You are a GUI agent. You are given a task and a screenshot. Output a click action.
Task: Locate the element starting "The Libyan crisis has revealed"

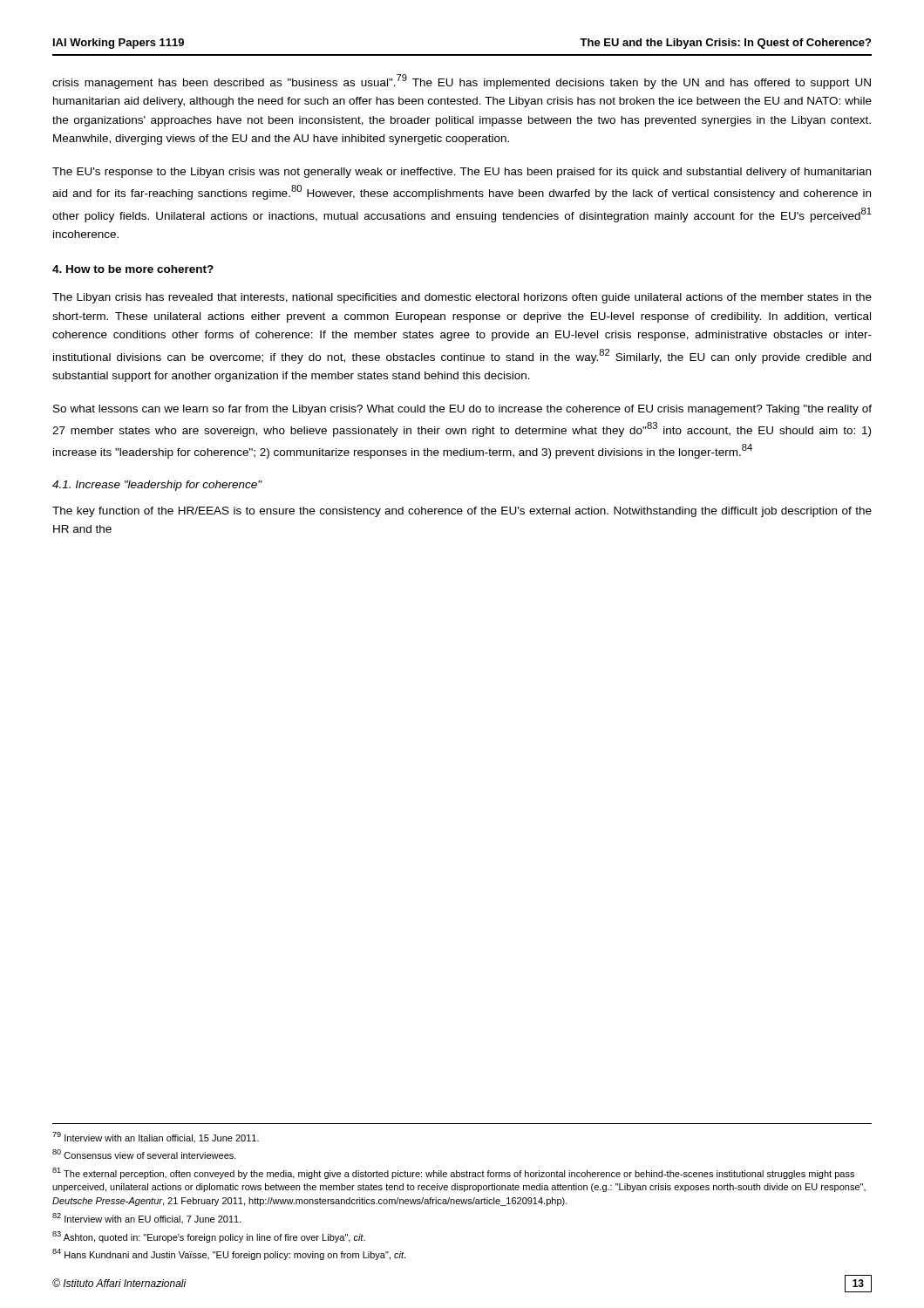click(462, 336)
